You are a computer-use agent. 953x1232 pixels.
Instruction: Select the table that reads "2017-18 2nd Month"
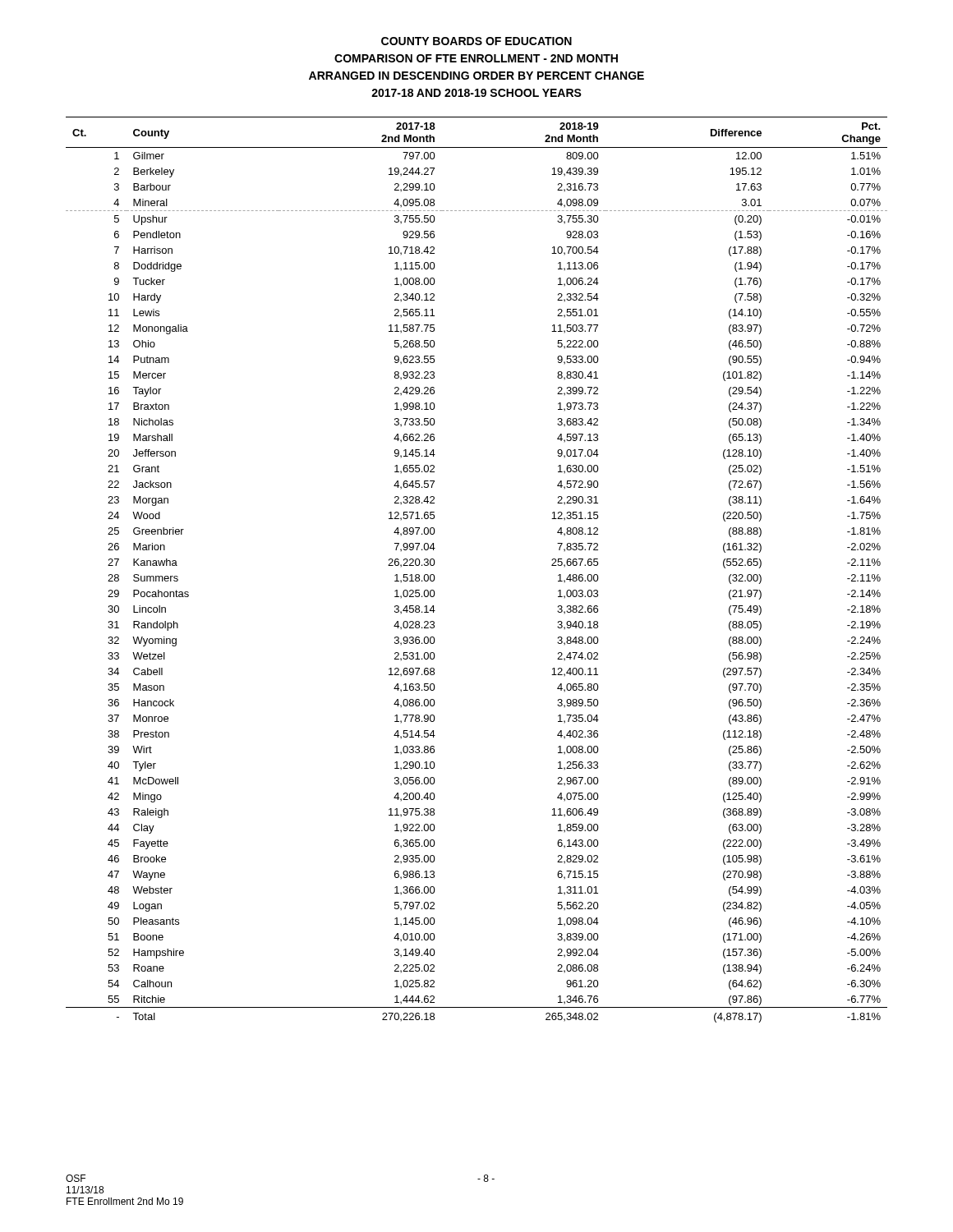click(476, 571)
